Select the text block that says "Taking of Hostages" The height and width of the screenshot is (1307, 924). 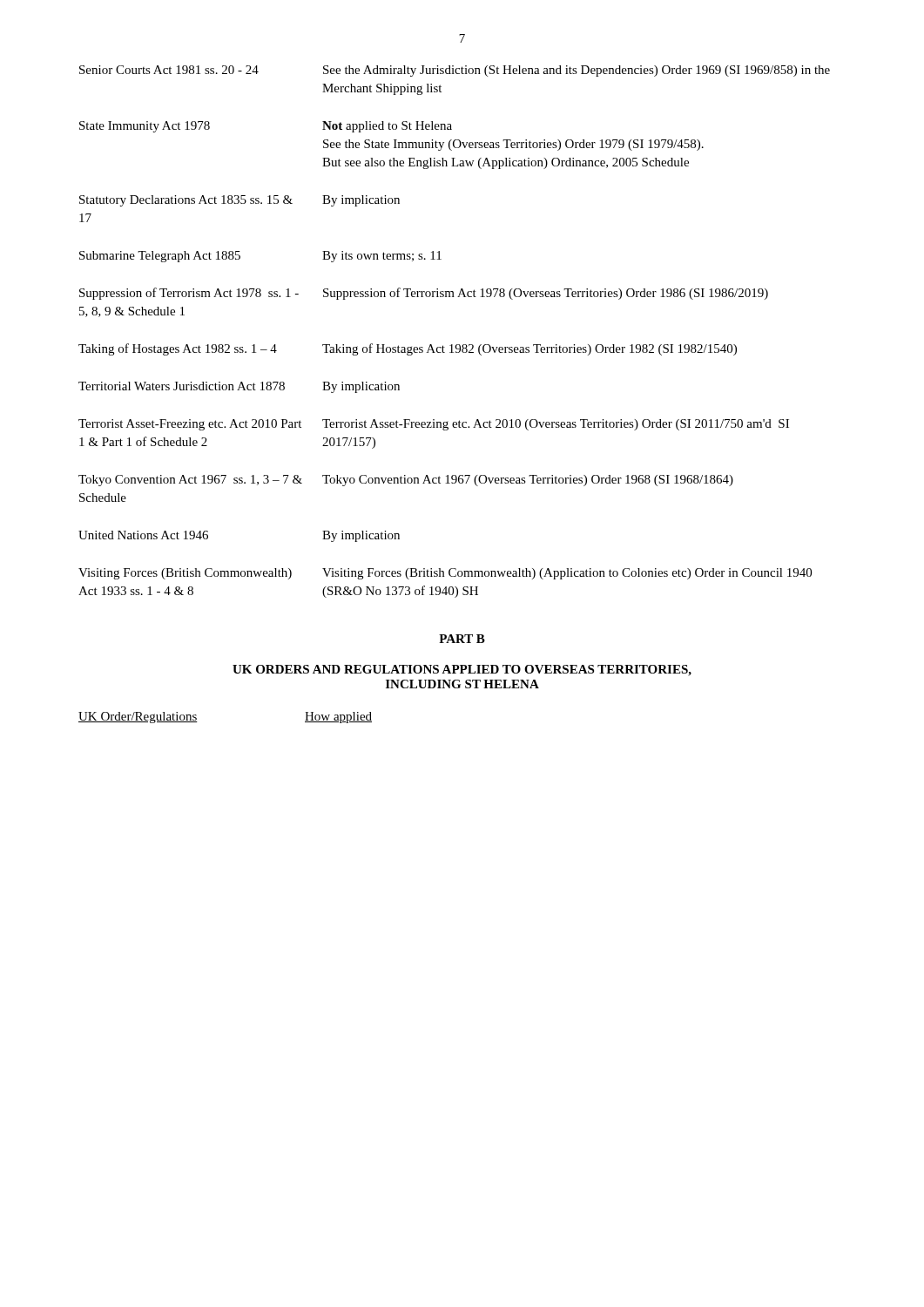(x=462, y=349)
